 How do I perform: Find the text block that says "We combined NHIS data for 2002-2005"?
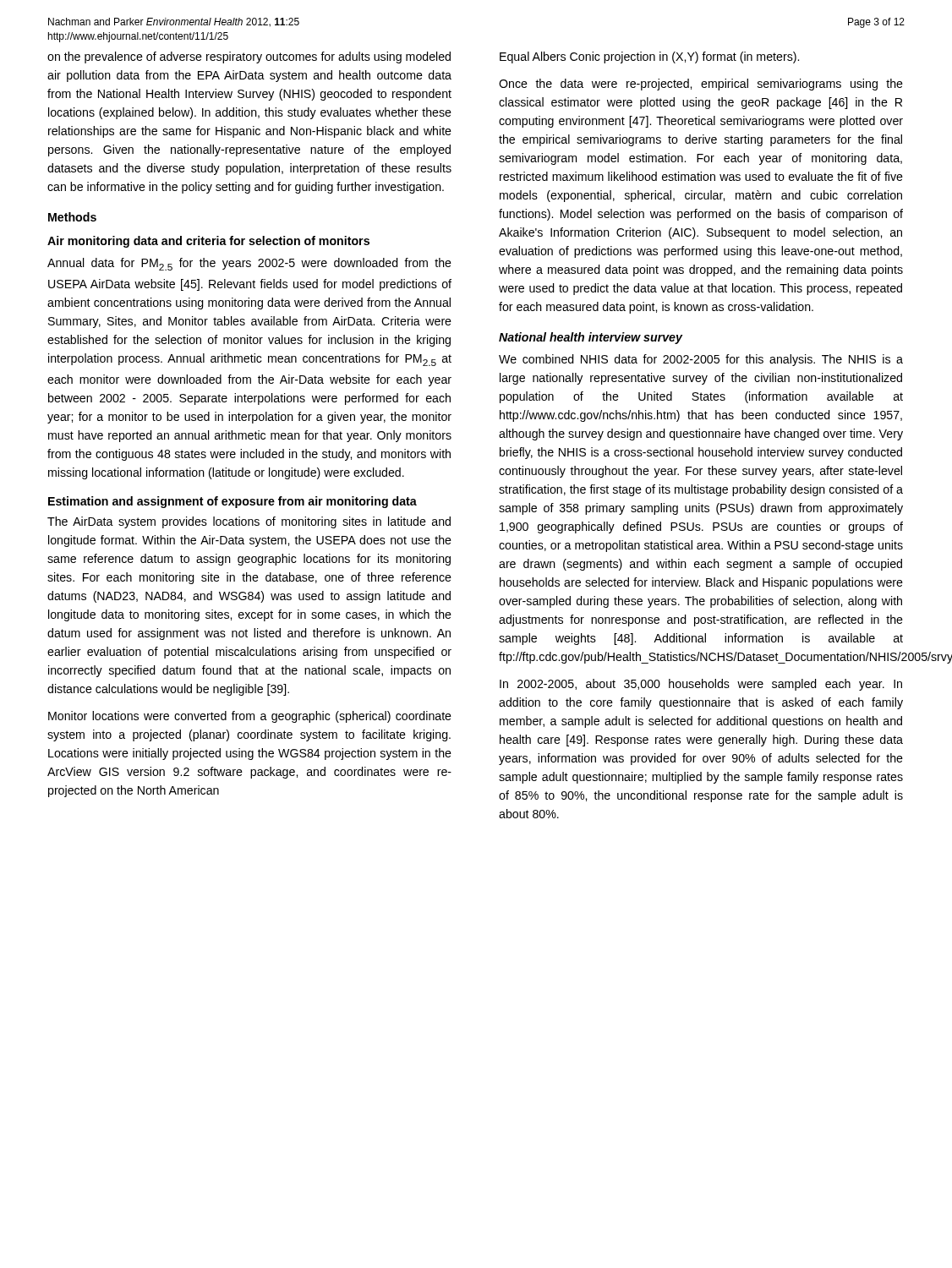pos(701,587)
